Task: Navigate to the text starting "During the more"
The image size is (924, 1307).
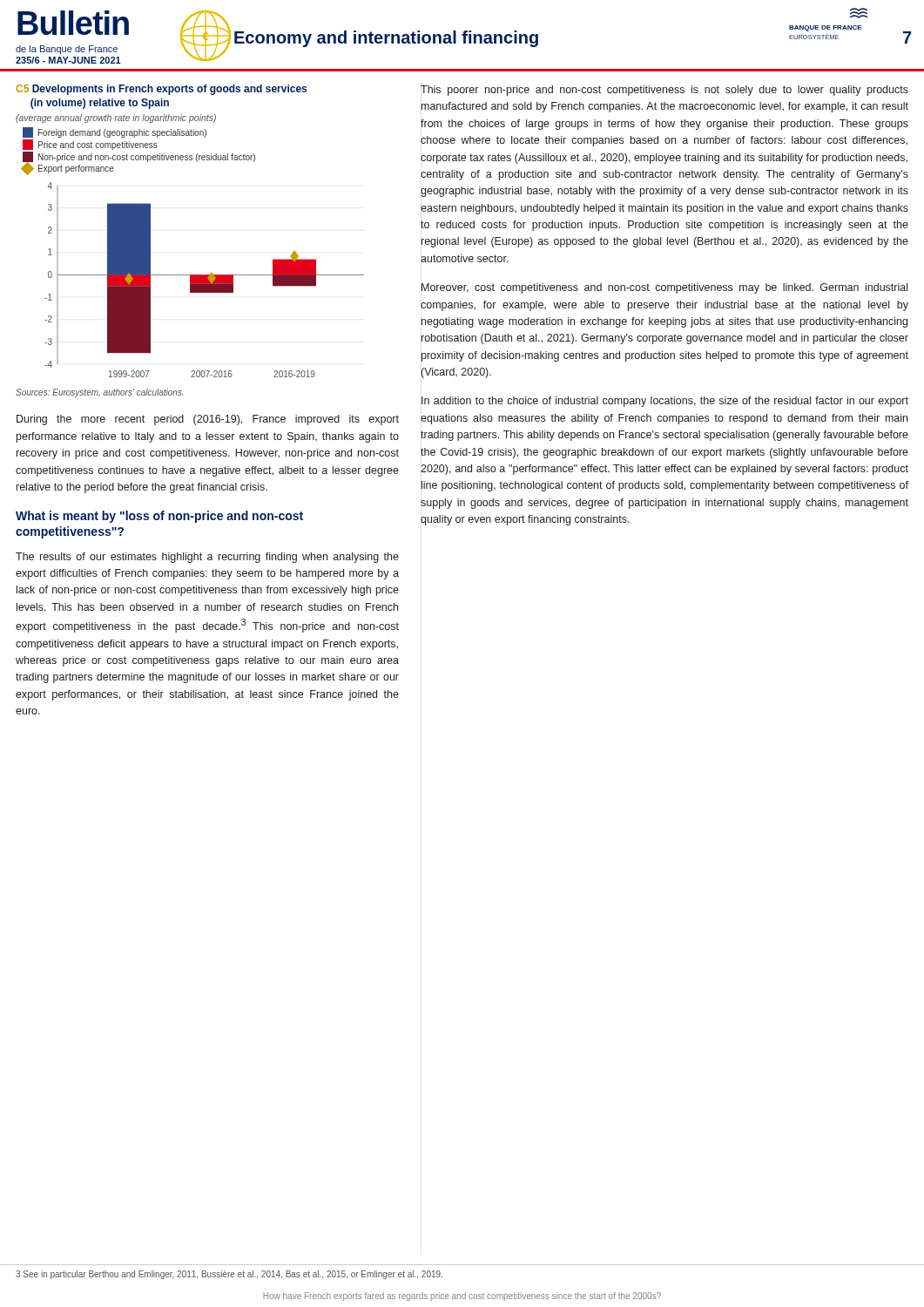Action: 207,453
